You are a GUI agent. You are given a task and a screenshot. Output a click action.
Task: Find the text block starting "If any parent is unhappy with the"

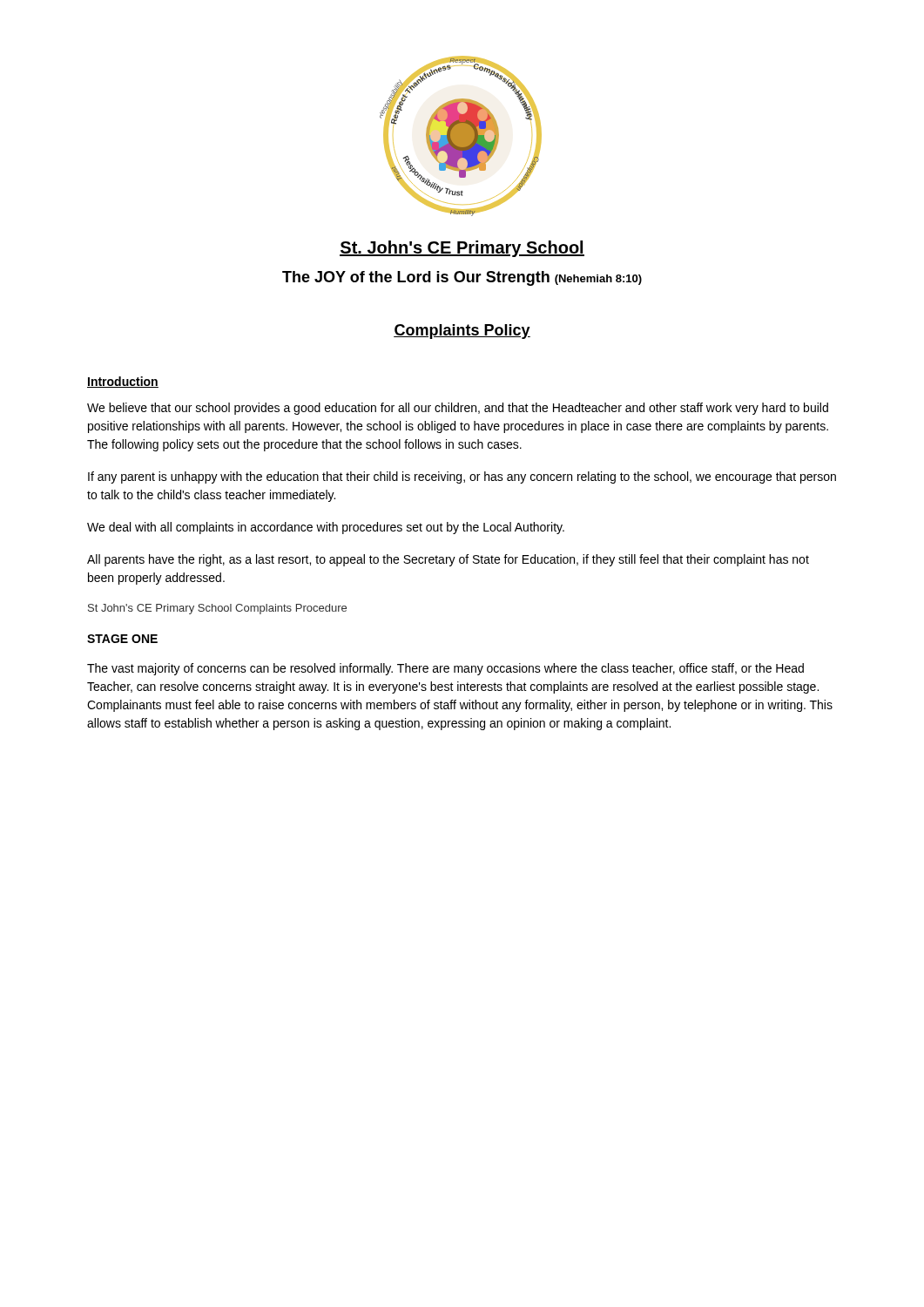pyautogui.click(x=462, y=486)
